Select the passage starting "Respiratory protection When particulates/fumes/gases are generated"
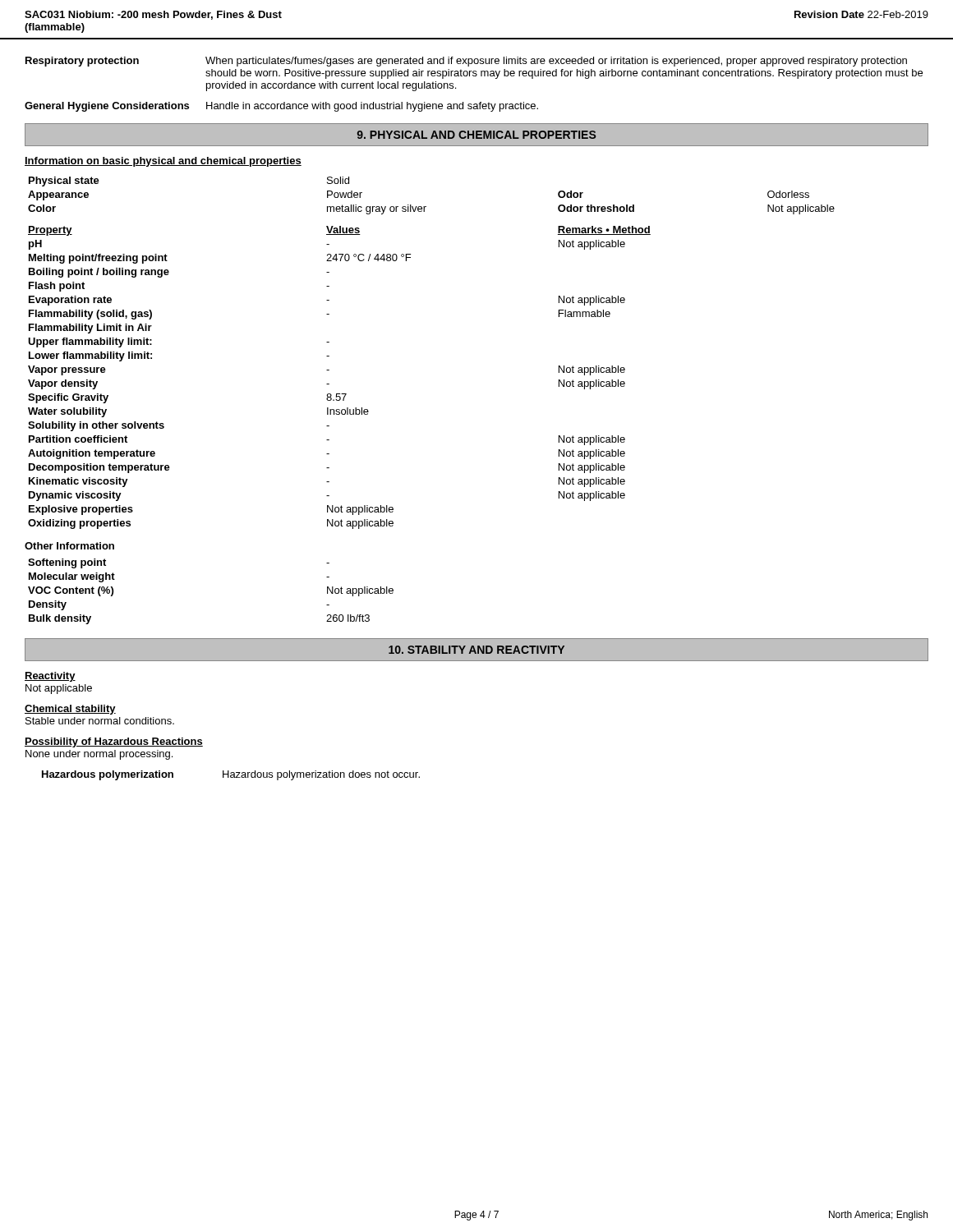Viewport: 953px width, 1232px height. click(x=476, y=73)
